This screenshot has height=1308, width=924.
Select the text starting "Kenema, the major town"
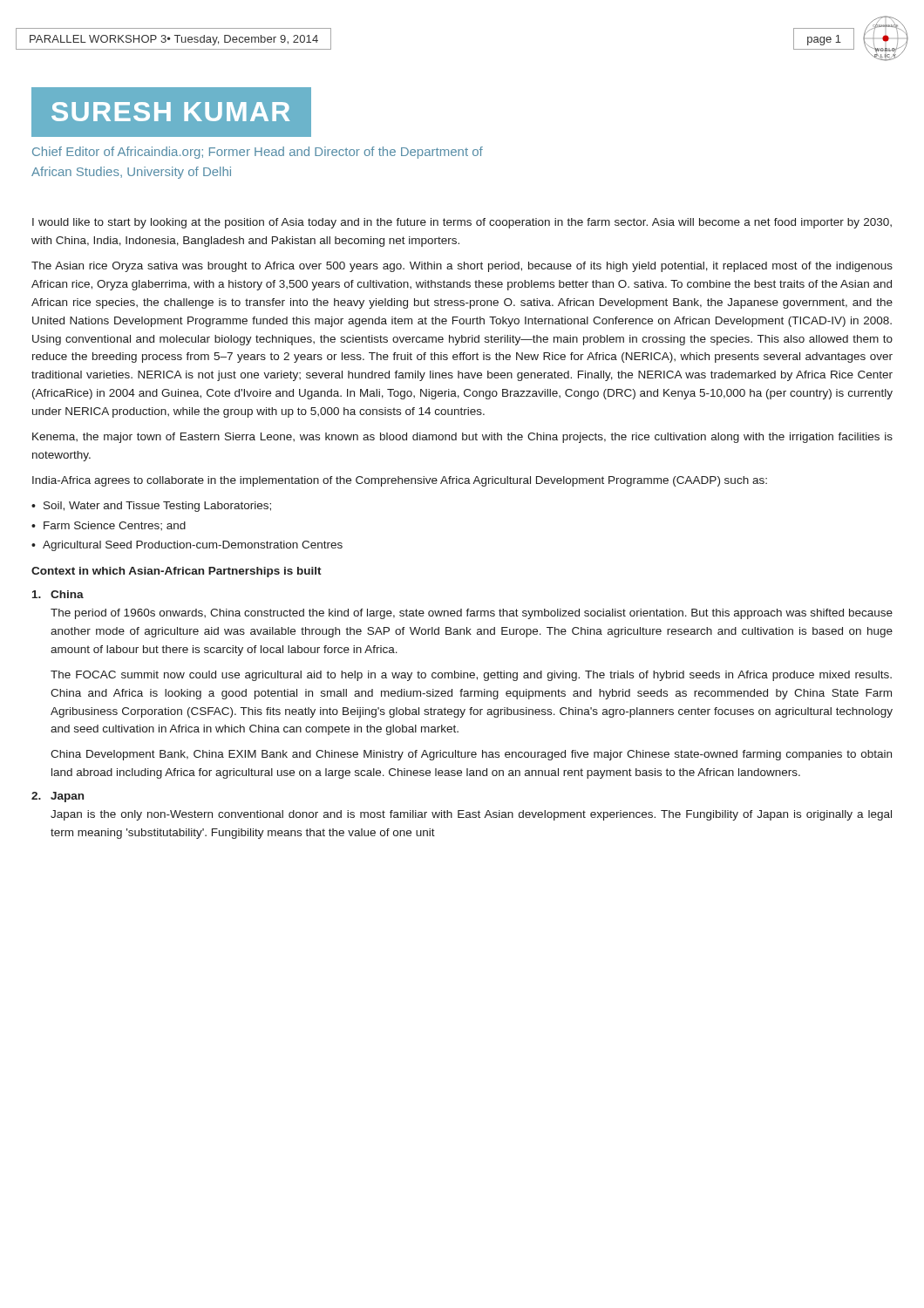(462, 446)
